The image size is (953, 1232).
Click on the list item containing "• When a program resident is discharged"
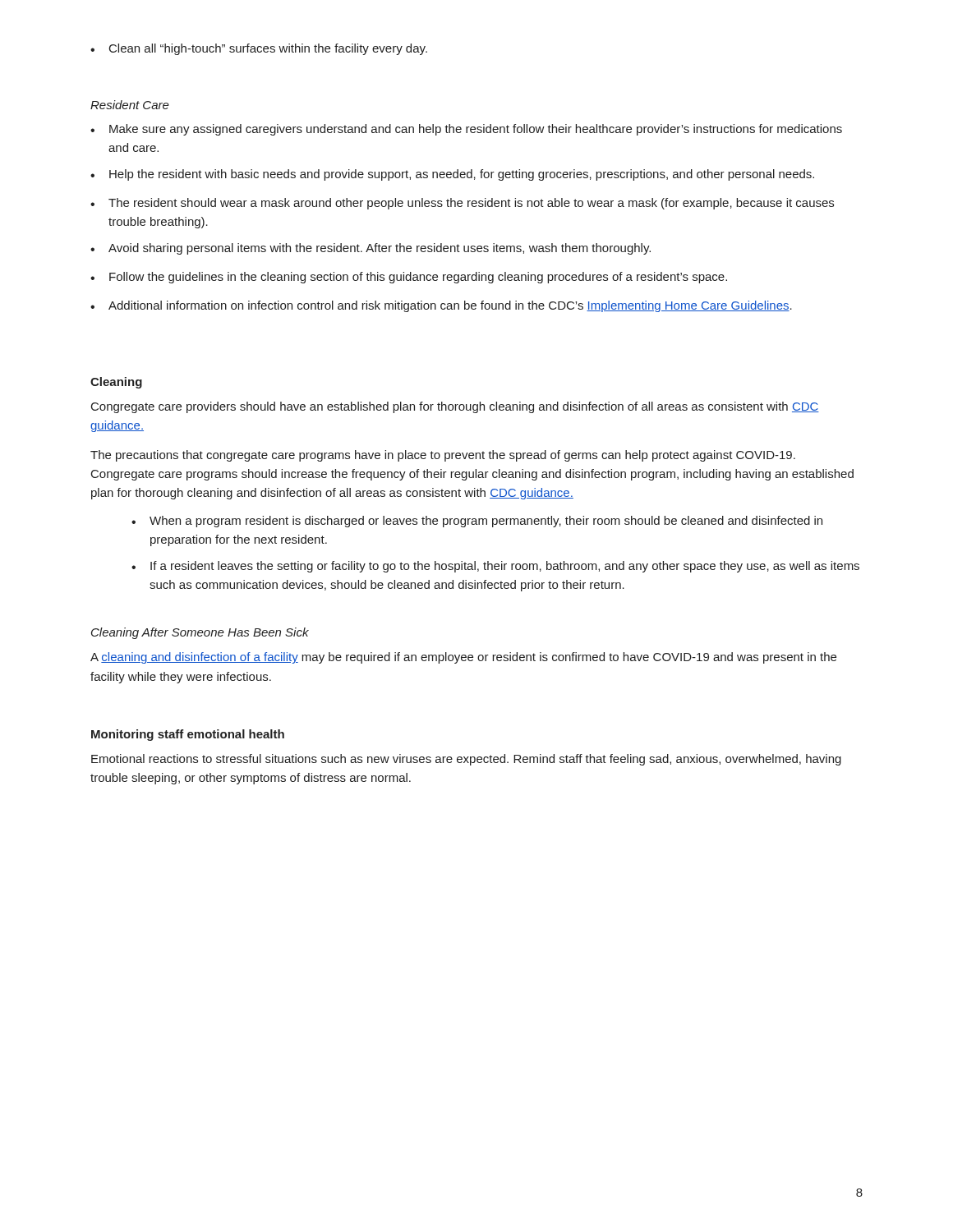tap(497, 530)
